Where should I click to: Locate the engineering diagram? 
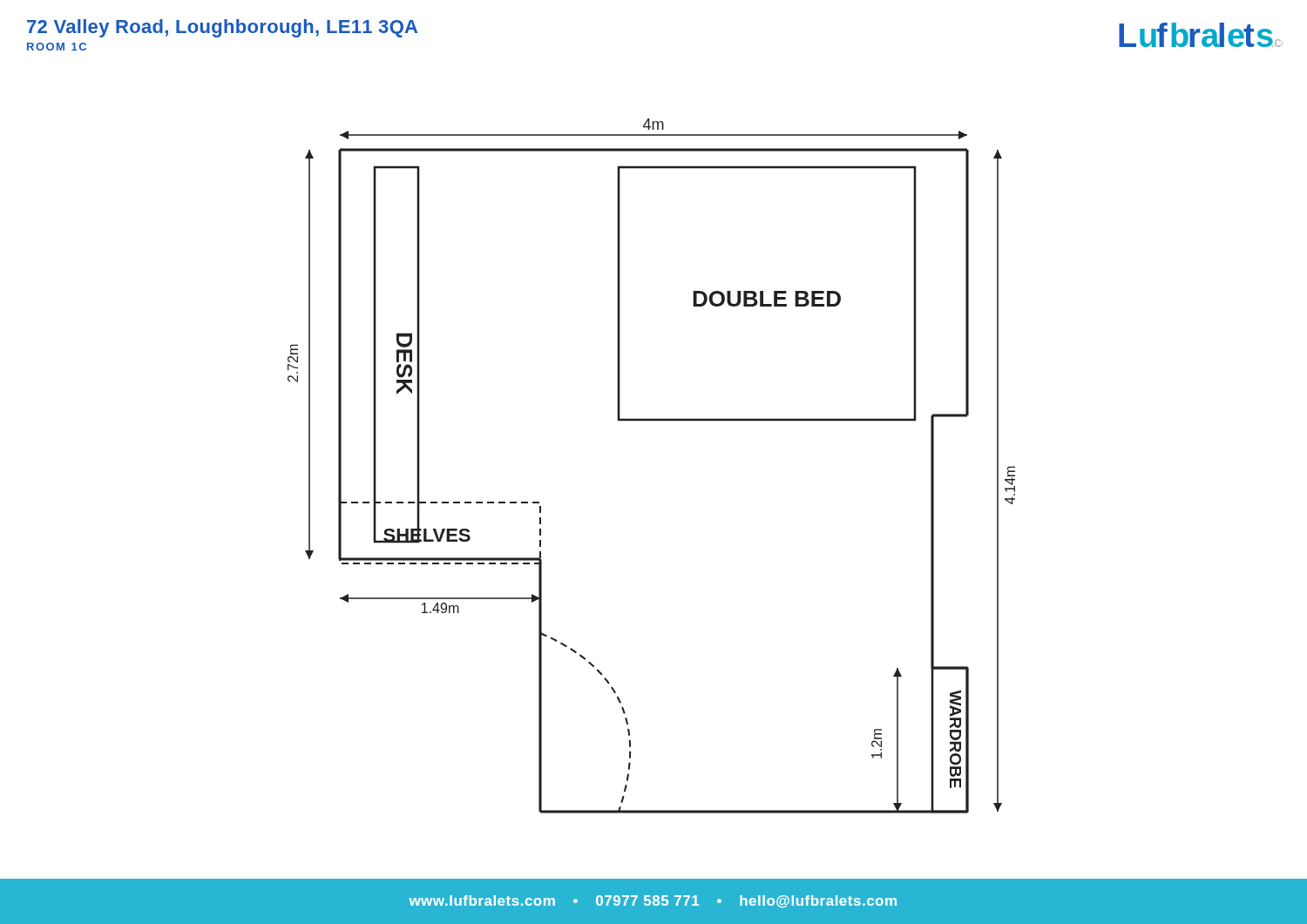[654, 468]
